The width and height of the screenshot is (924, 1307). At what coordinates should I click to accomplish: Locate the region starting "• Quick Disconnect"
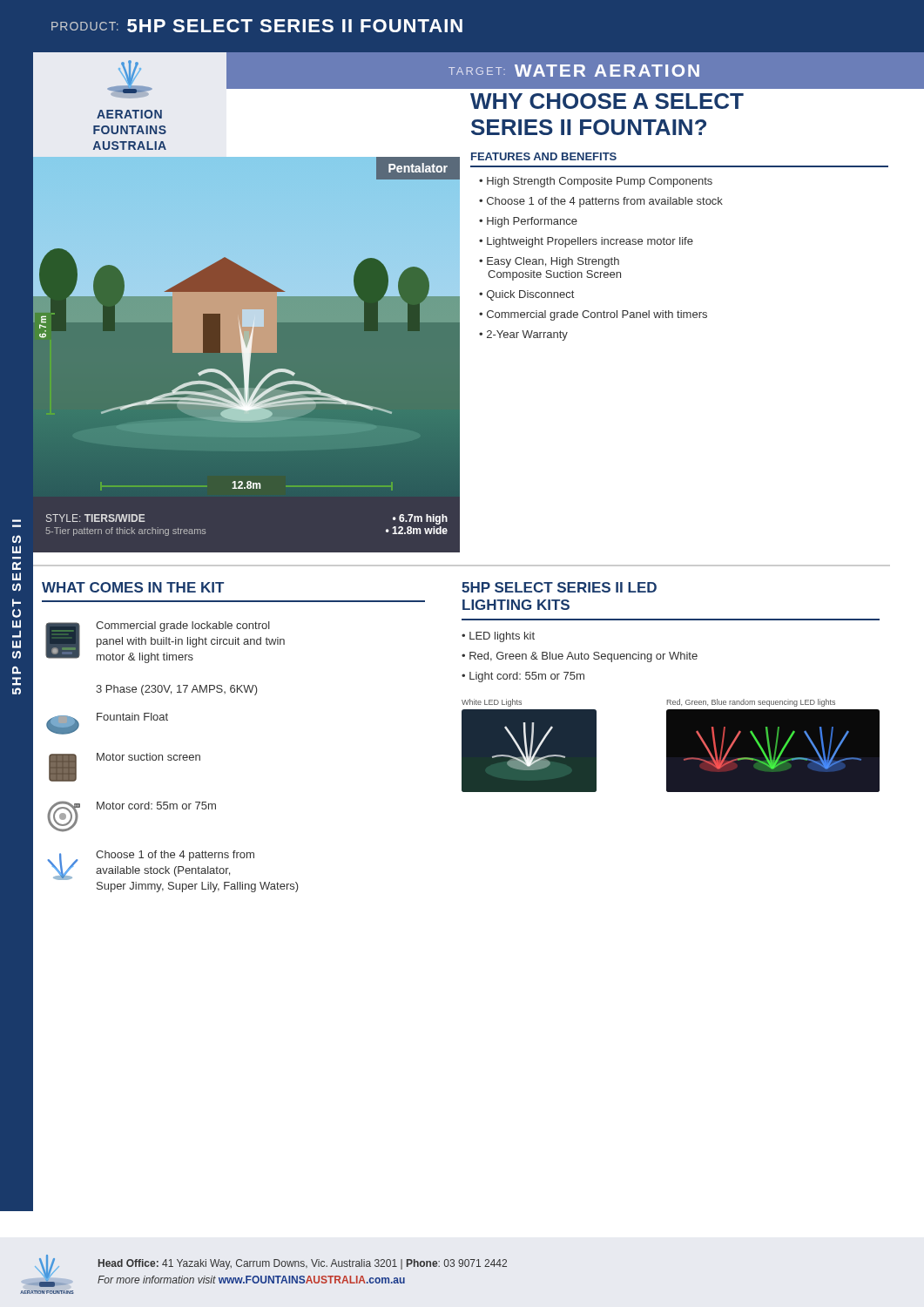tap(527, 294)
